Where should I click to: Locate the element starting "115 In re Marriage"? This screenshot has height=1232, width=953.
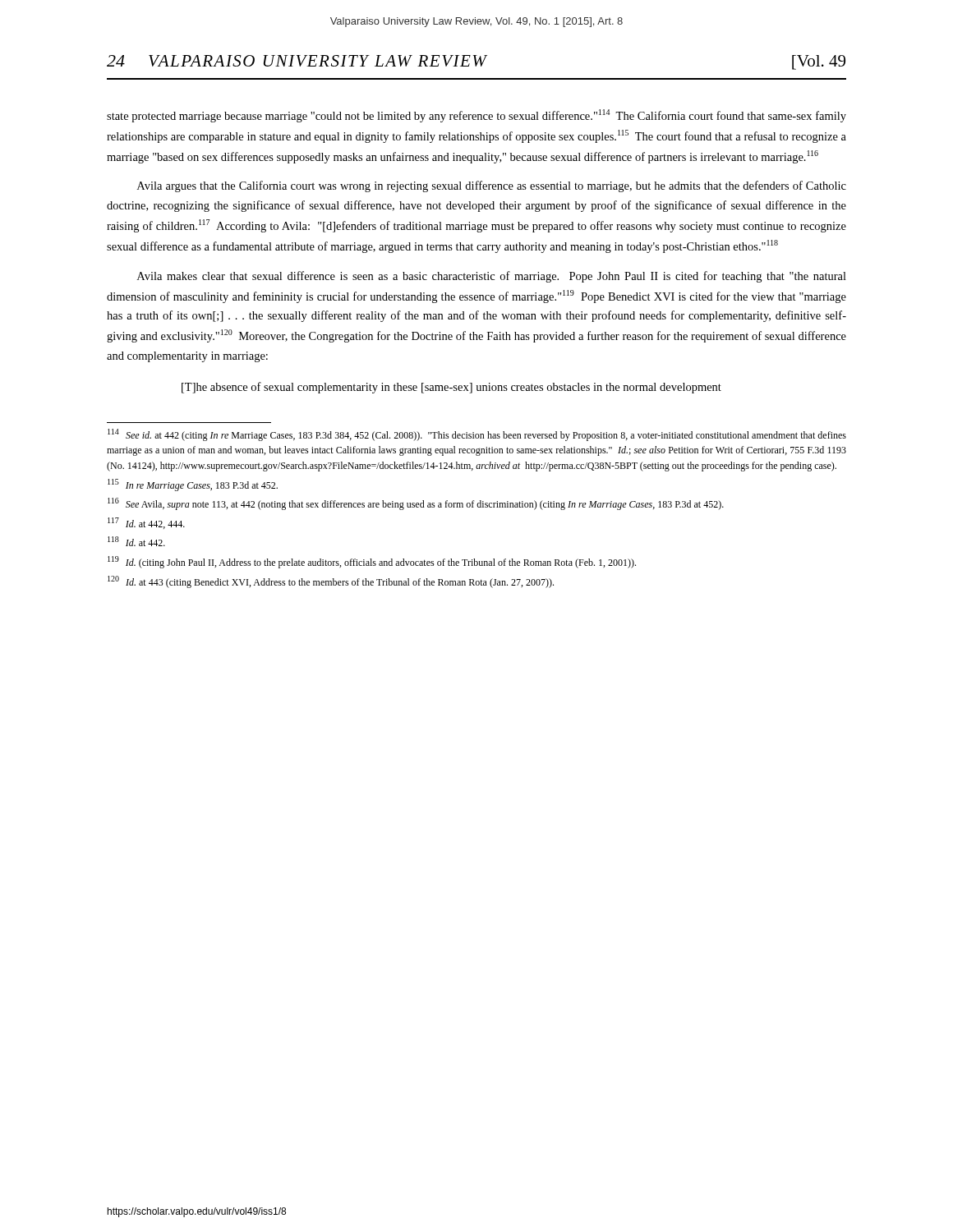pyautogui.click(x=193, y=484)
